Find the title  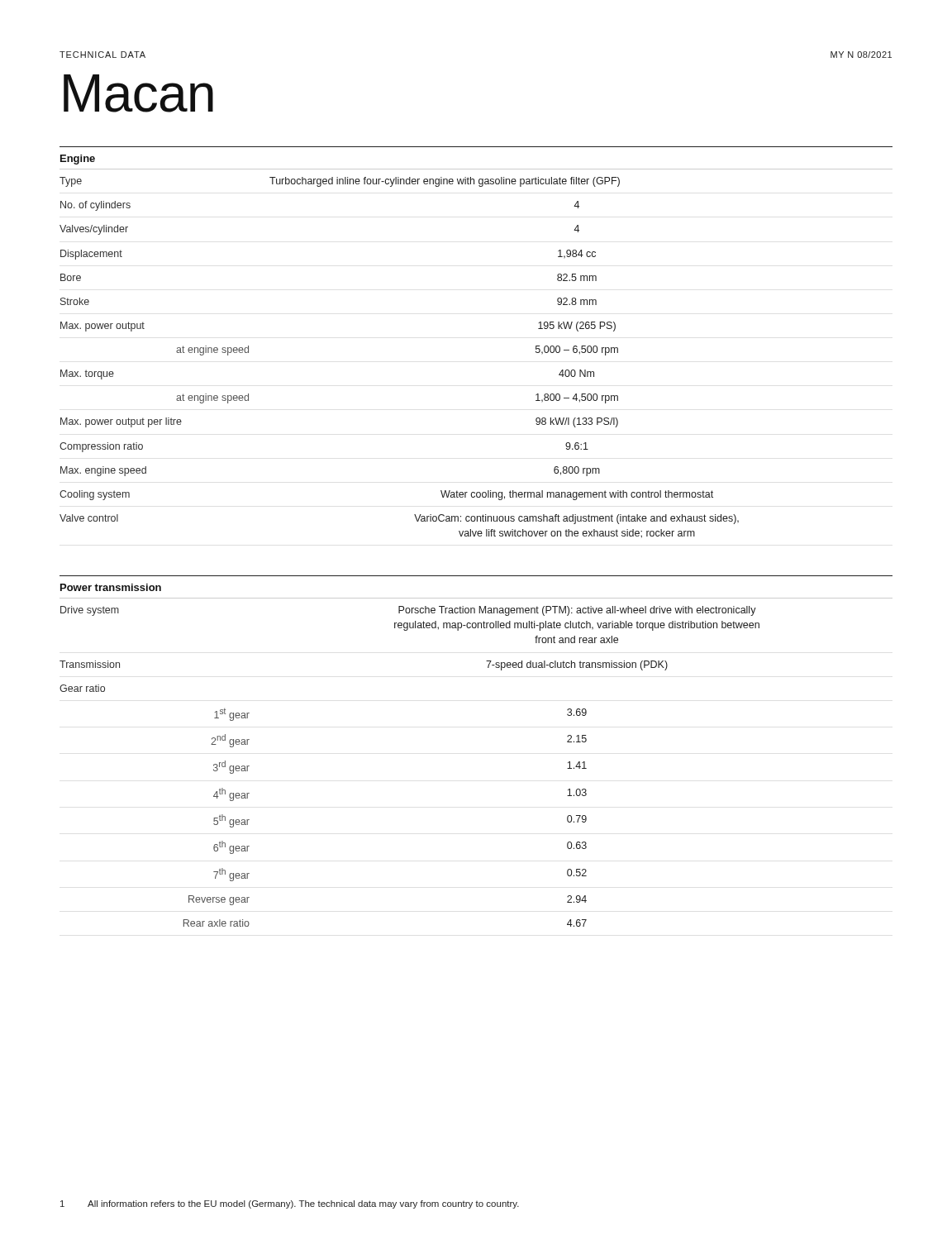click(138, 94)
